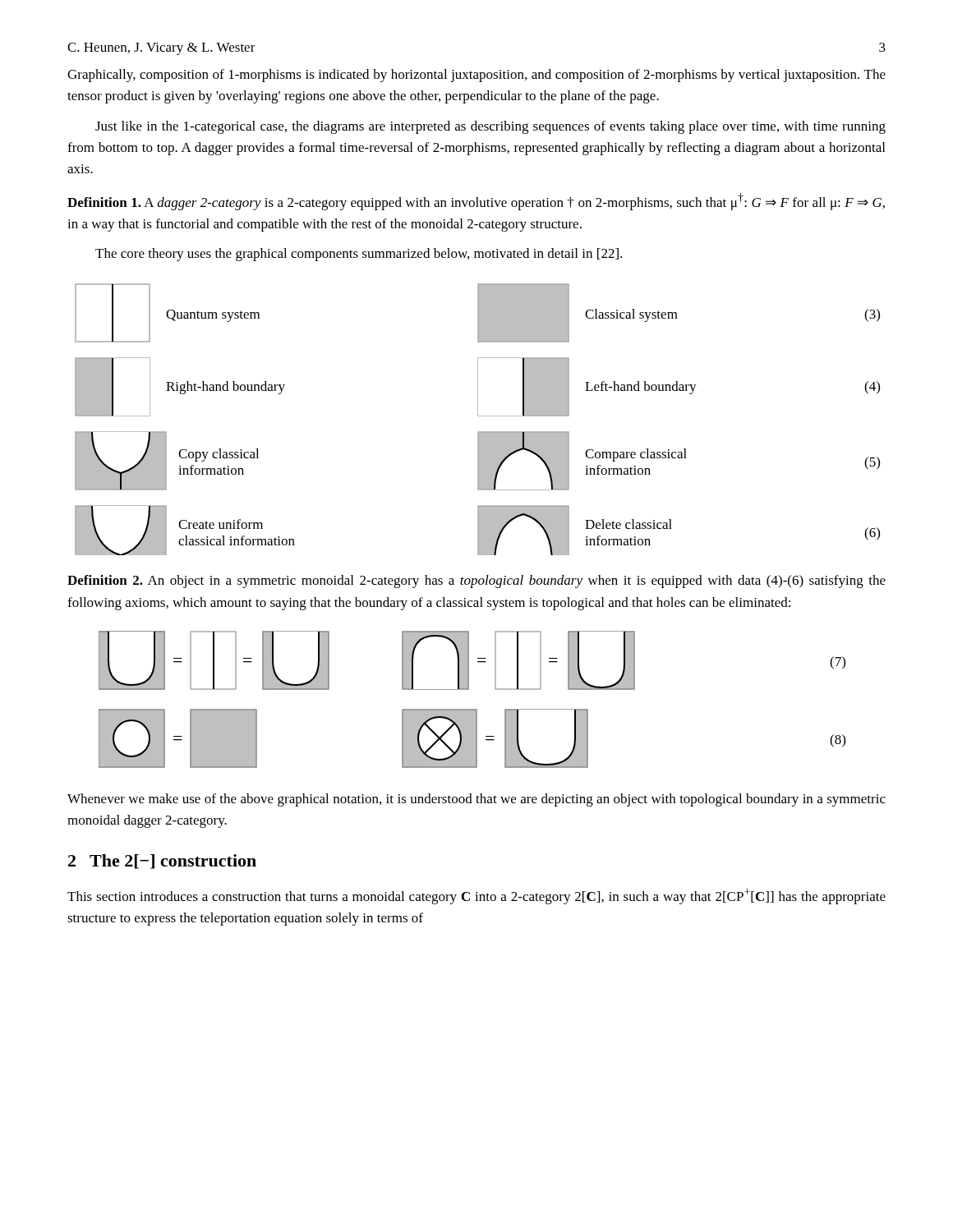Click on the text block containing "This section introduces a construction"
This screenshot has width=953, height=1232.
click(x=476, y=905)
